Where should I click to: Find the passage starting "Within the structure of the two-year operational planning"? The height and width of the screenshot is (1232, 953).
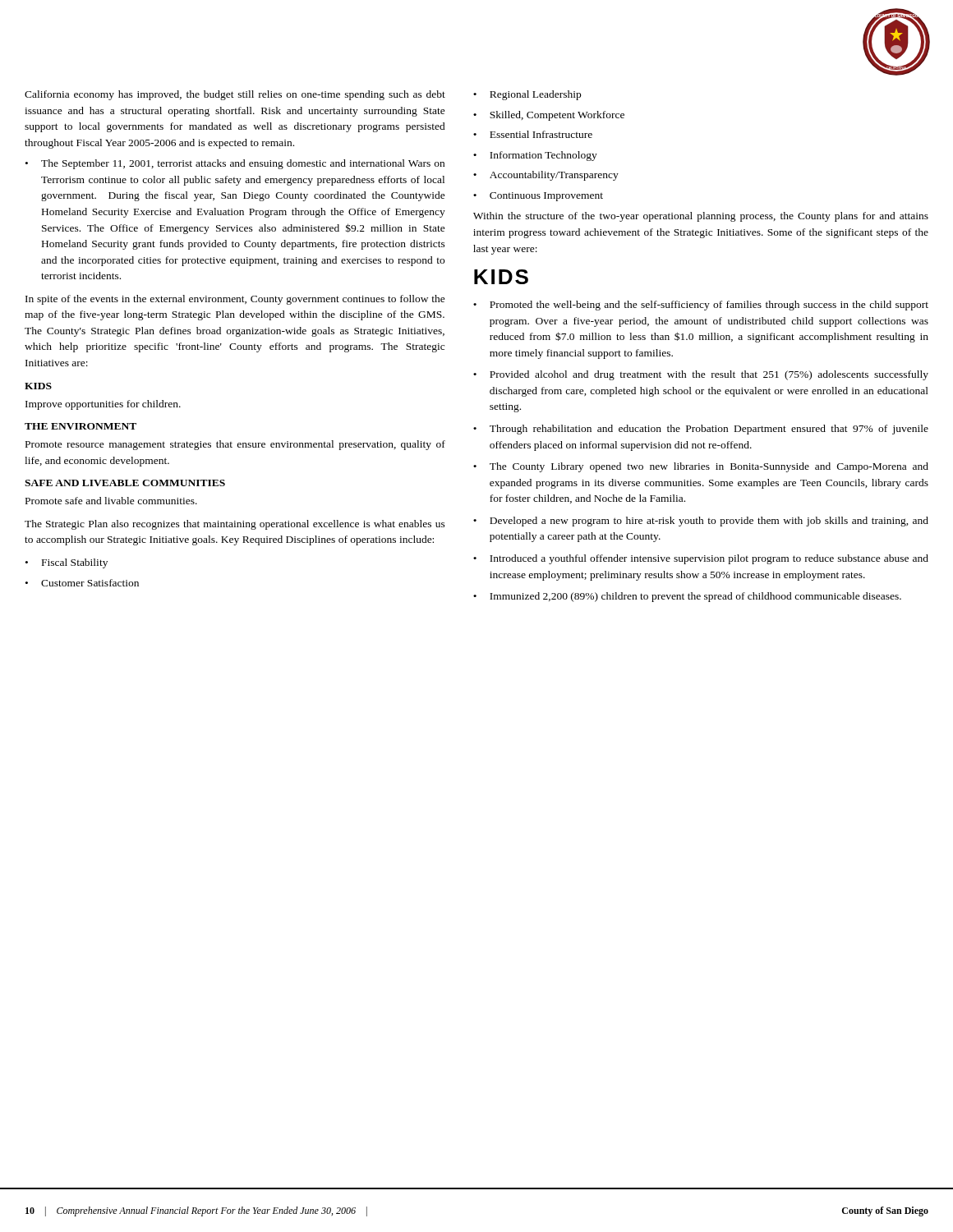701,232
